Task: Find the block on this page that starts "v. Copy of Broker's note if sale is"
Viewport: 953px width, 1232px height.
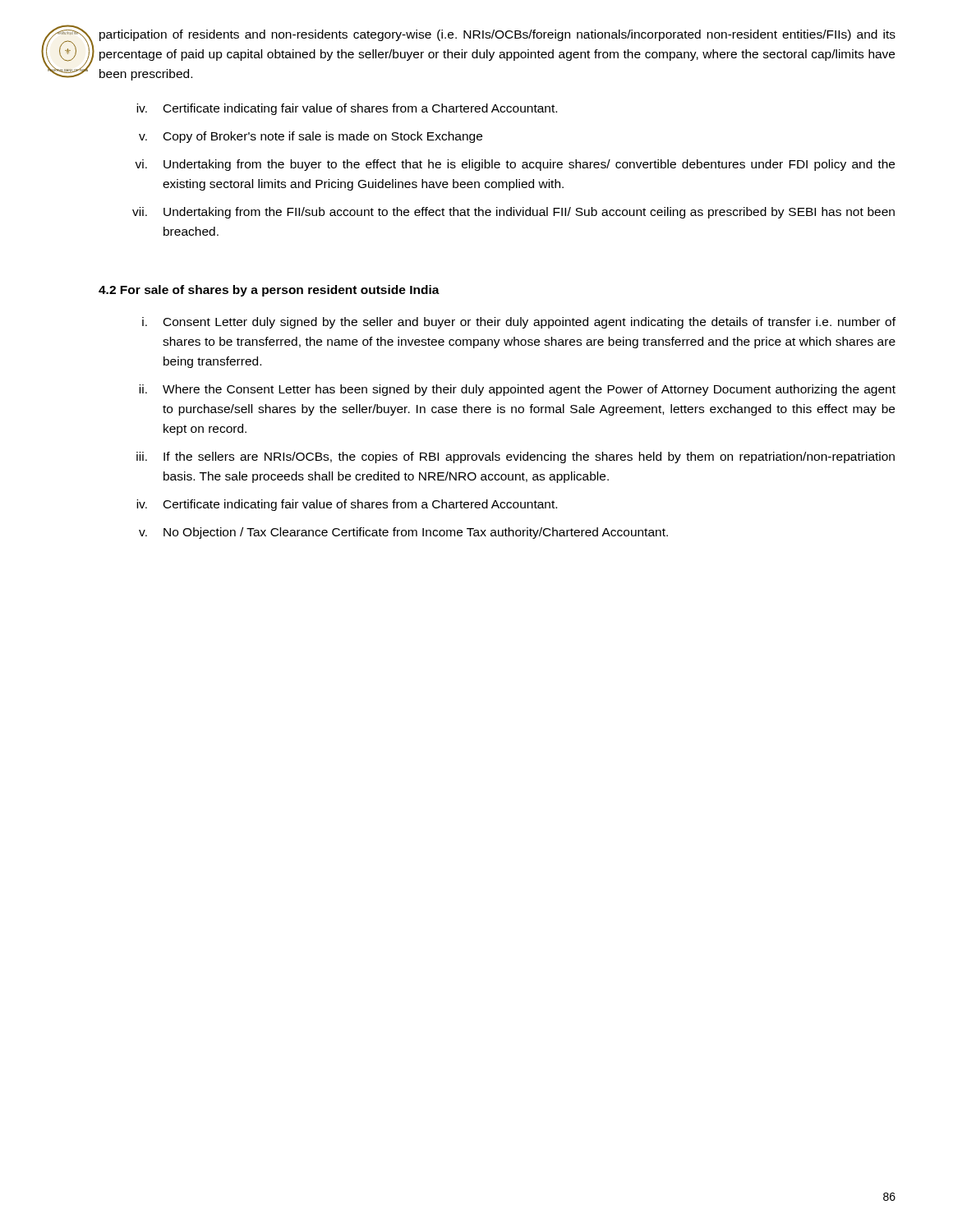Action: click(311, 137)
